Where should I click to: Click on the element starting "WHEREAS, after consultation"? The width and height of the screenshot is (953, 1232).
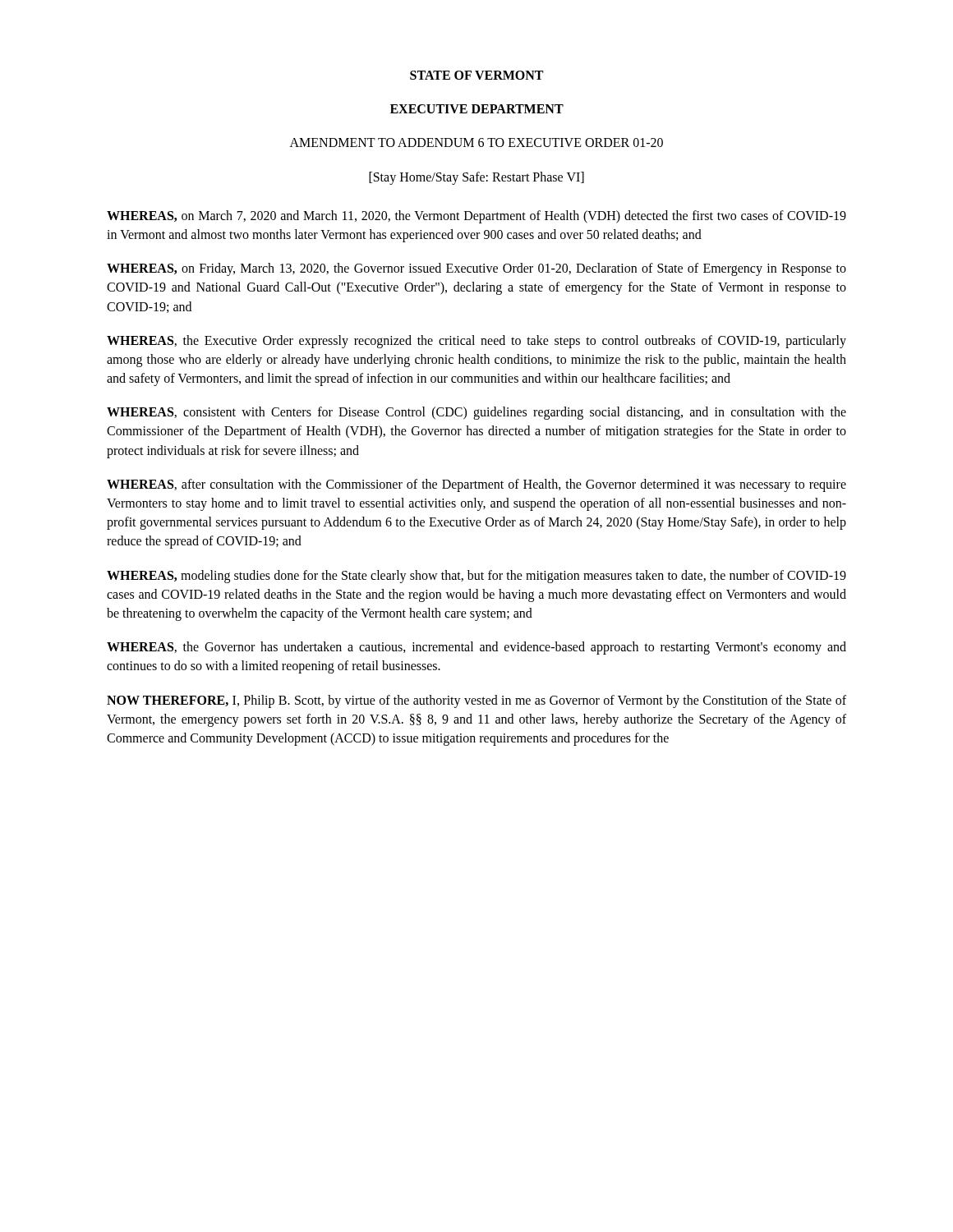click(x=476, y=513)
